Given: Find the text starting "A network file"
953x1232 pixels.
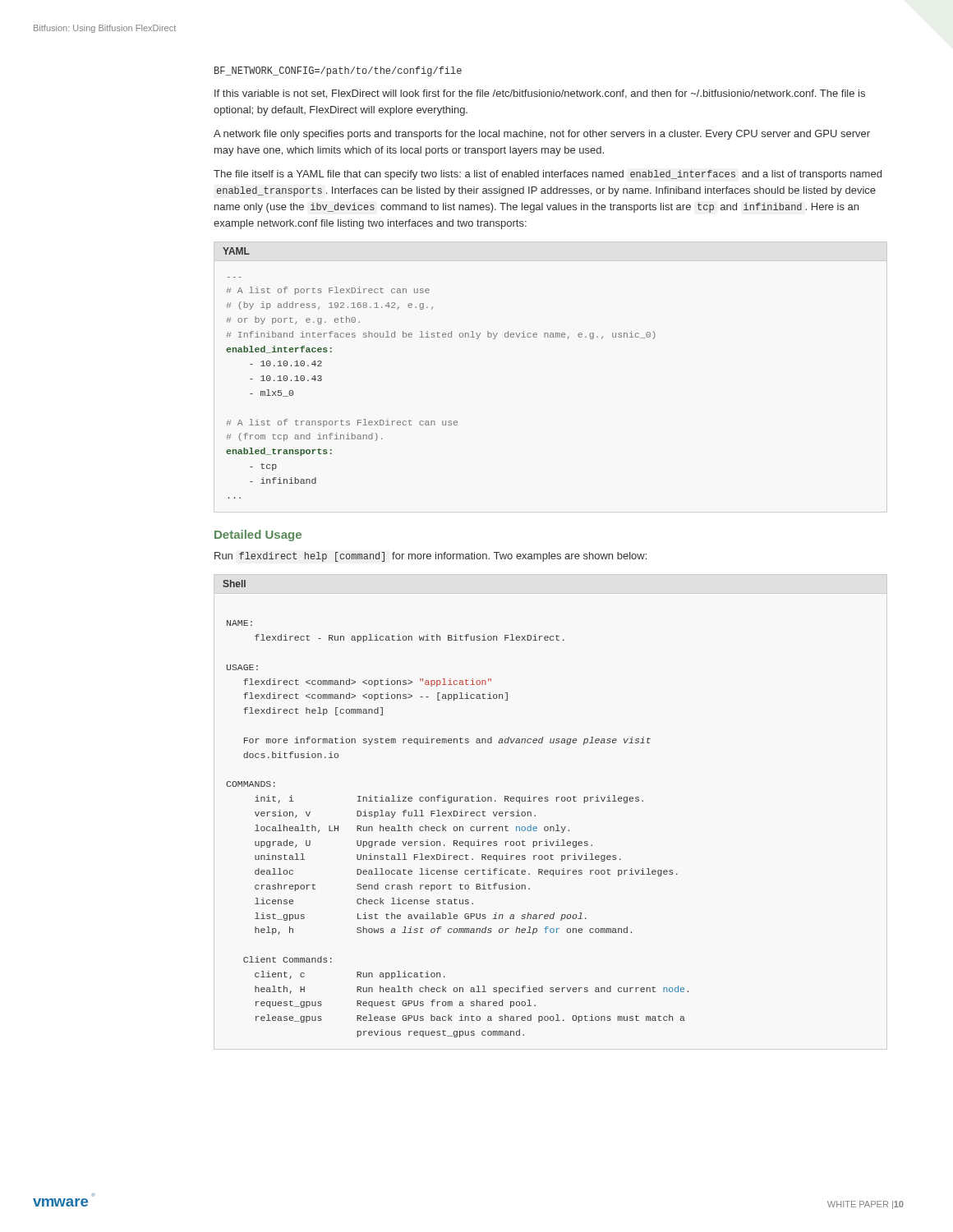Looking at the screenshot, I should [x=550, y=142].
